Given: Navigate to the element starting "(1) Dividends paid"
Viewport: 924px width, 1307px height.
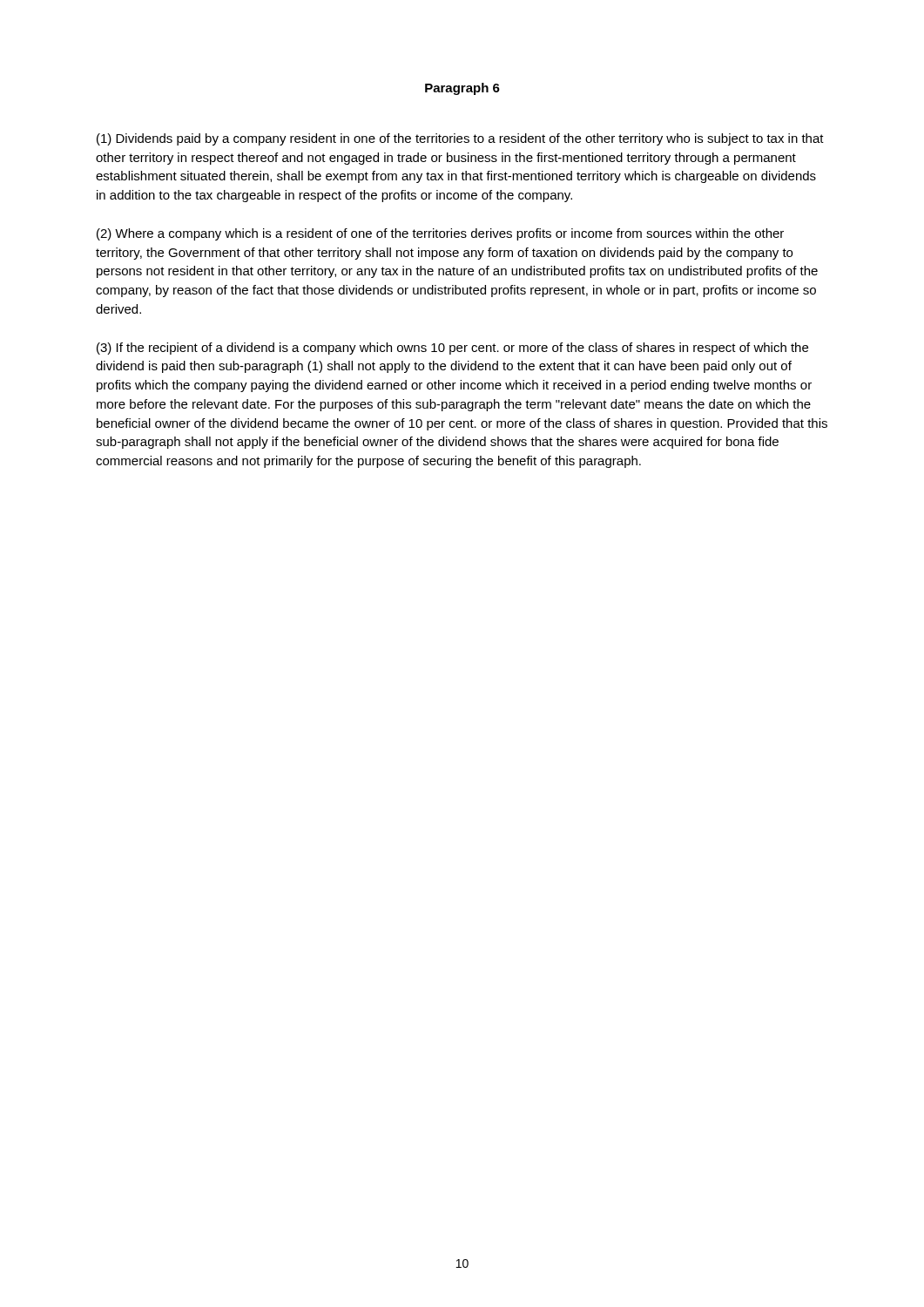Looking at the screenshot, I should pos(460,166).
